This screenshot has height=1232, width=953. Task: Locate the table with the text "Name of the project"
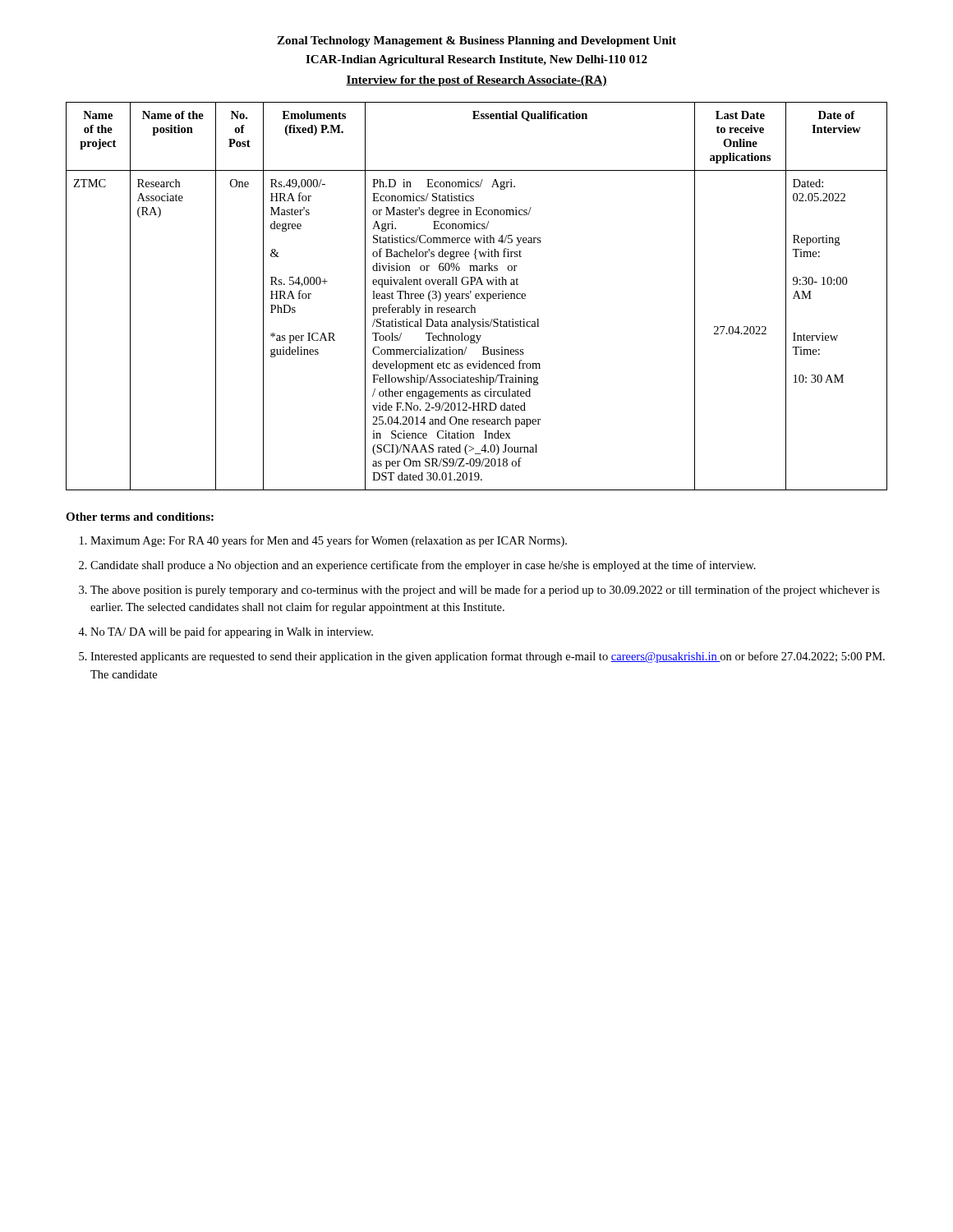point(476,296)
